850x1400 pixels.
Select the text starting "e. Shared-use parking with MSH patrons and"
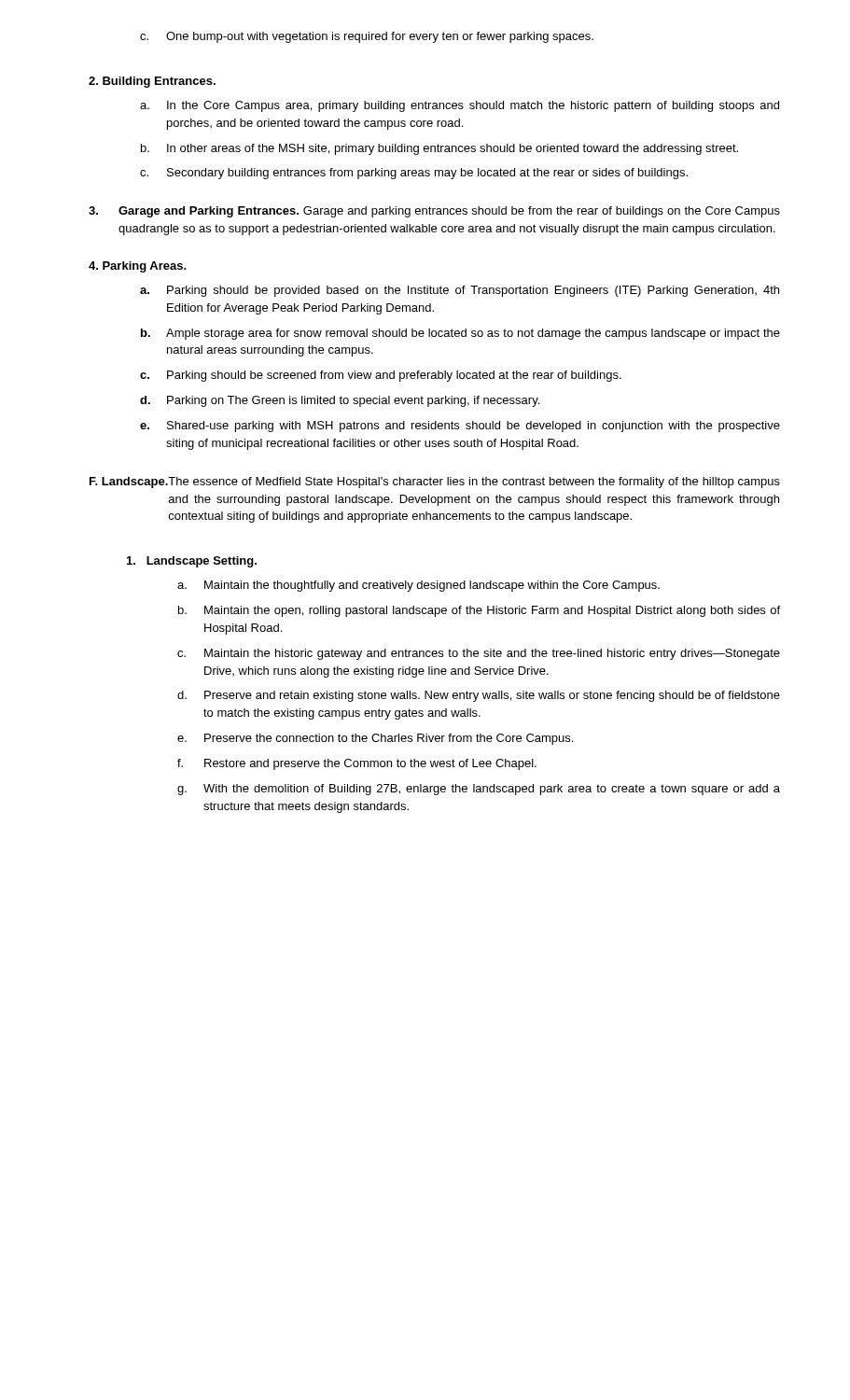tap(460, 435)
